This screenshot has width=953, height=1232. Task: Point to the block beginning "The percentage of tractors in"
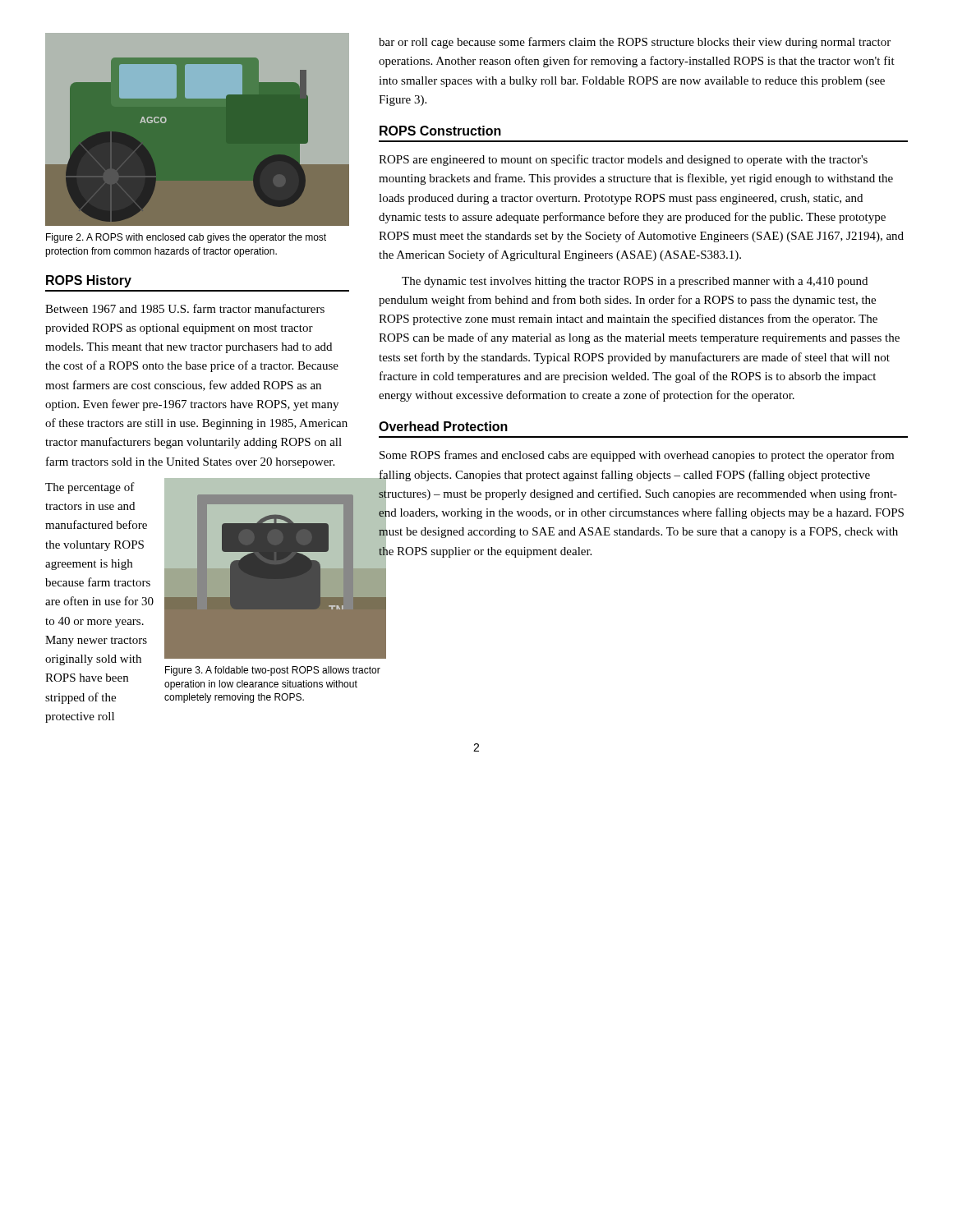(101, 602)
